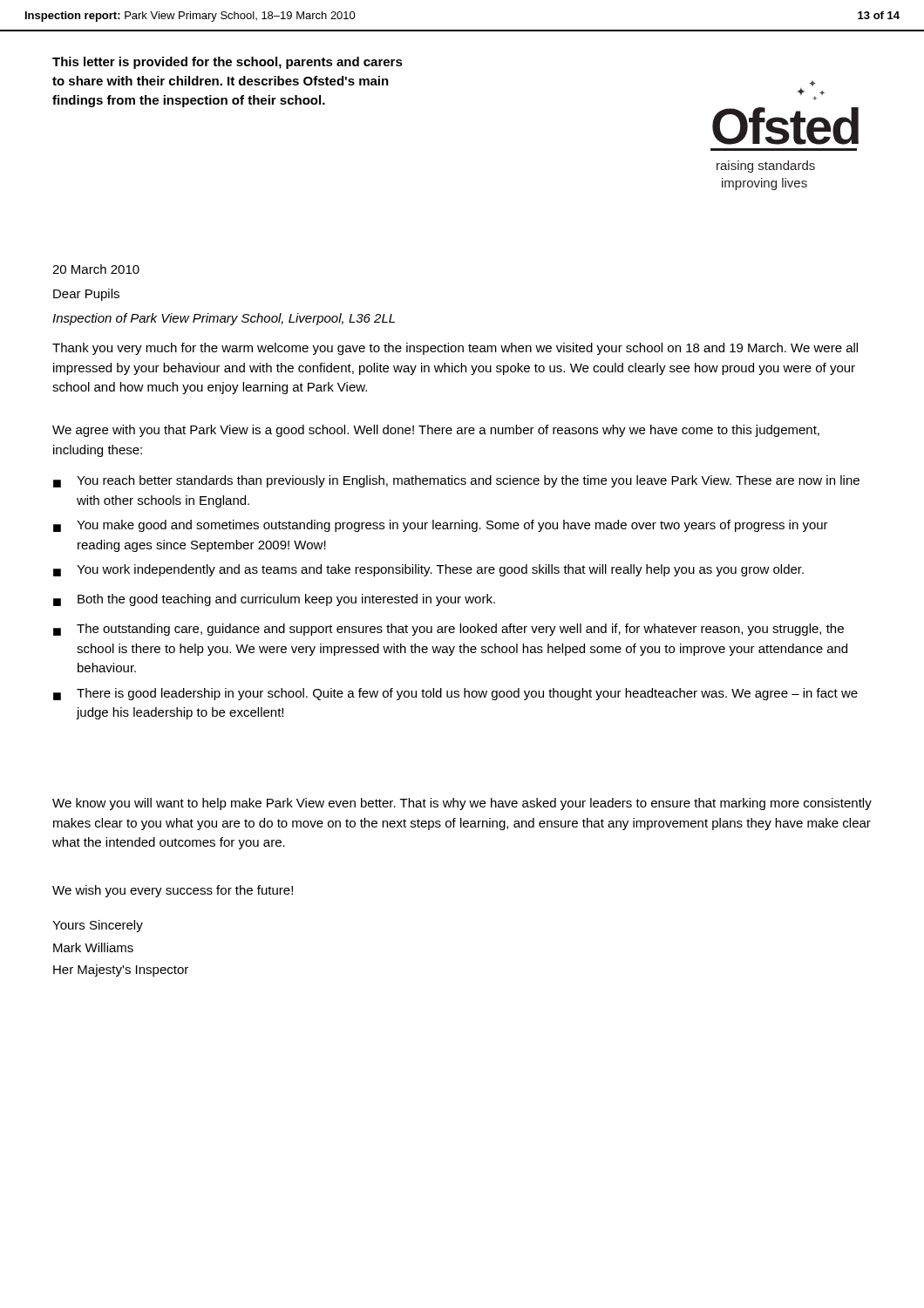Select the region starting "Yours Sincerely Mark Williams Her"
Image resolution: width=924 pixels, height=1308 pixels.
coord(120,947)
